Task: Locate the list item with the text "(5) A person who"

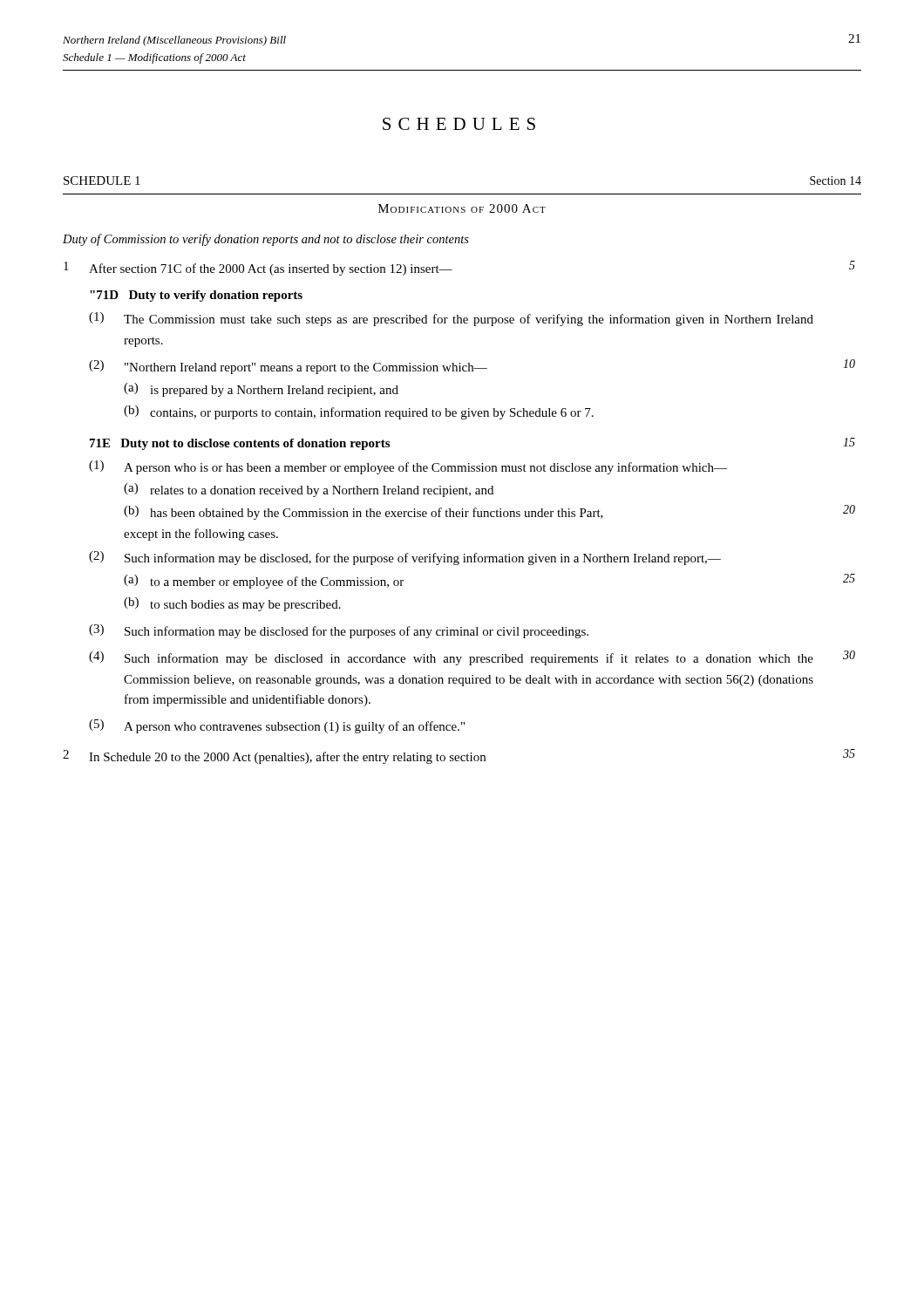Action: point(451,727)
